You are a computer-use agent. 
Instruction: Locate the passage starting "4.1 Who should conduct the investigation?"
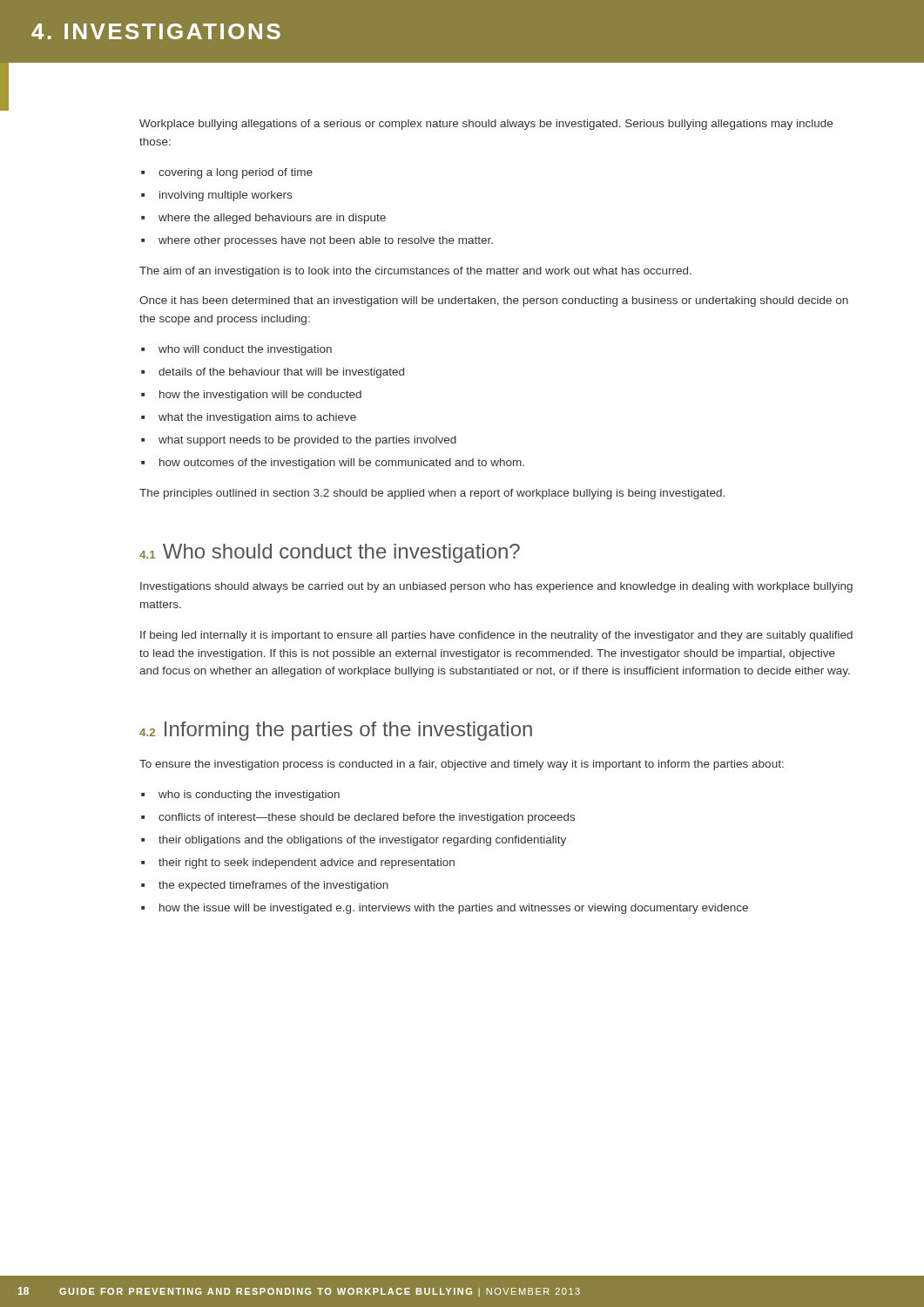coord(330,551)
